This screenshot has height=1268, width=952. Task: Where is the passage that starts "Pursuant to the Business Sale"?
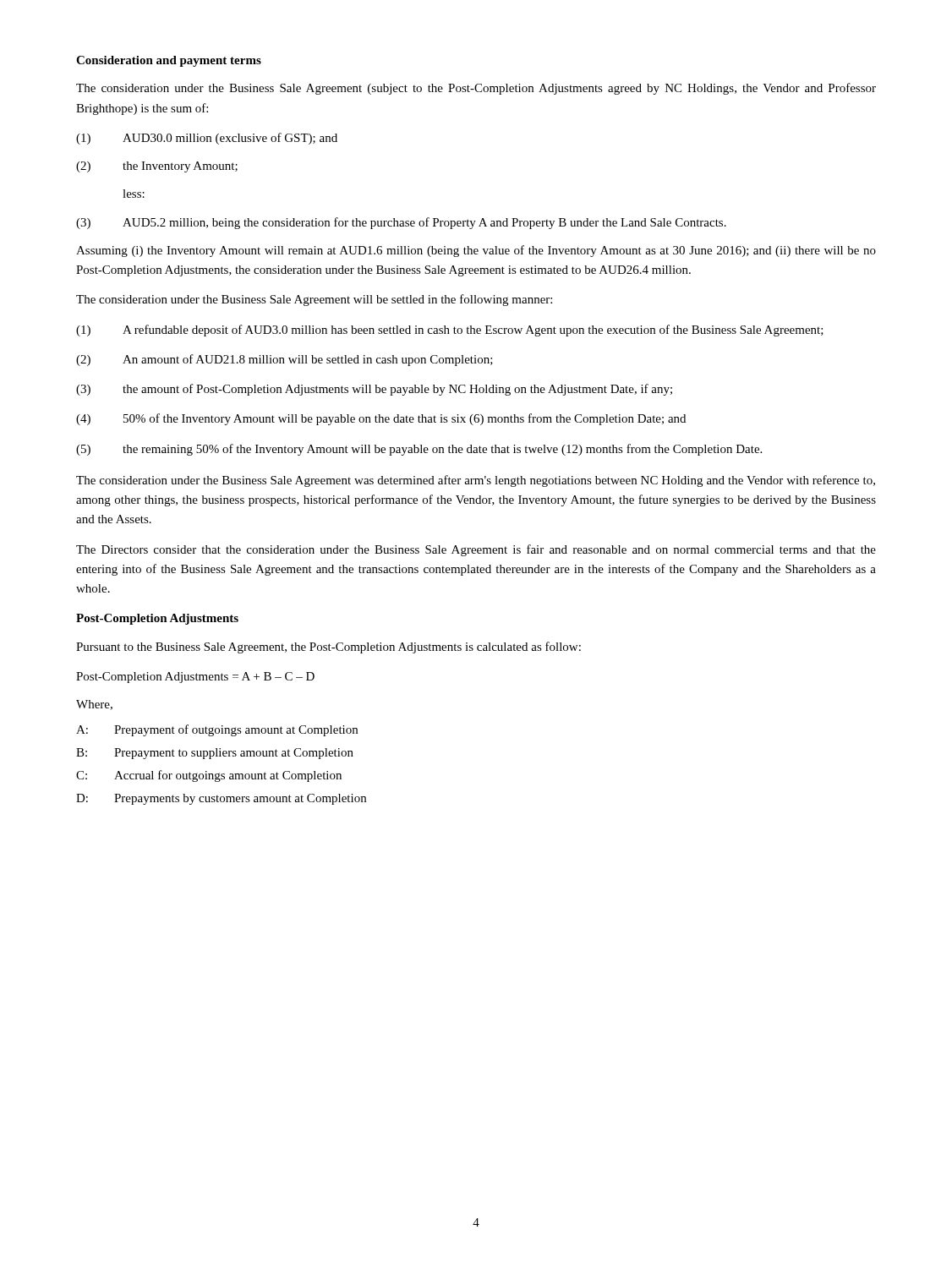point(329,646)
